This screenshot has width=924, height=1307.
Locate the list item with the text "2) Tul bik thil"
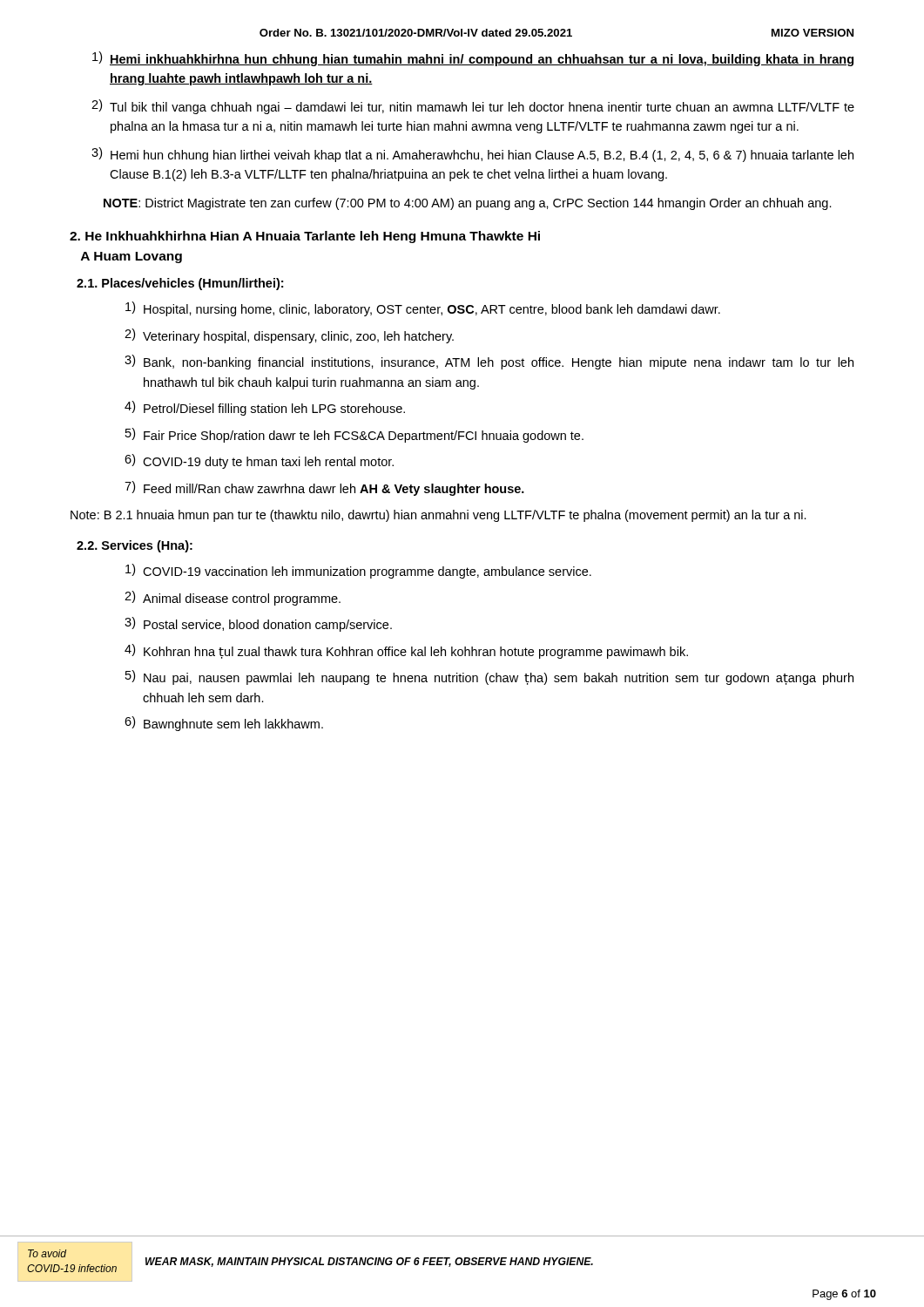tap(462, 117)
